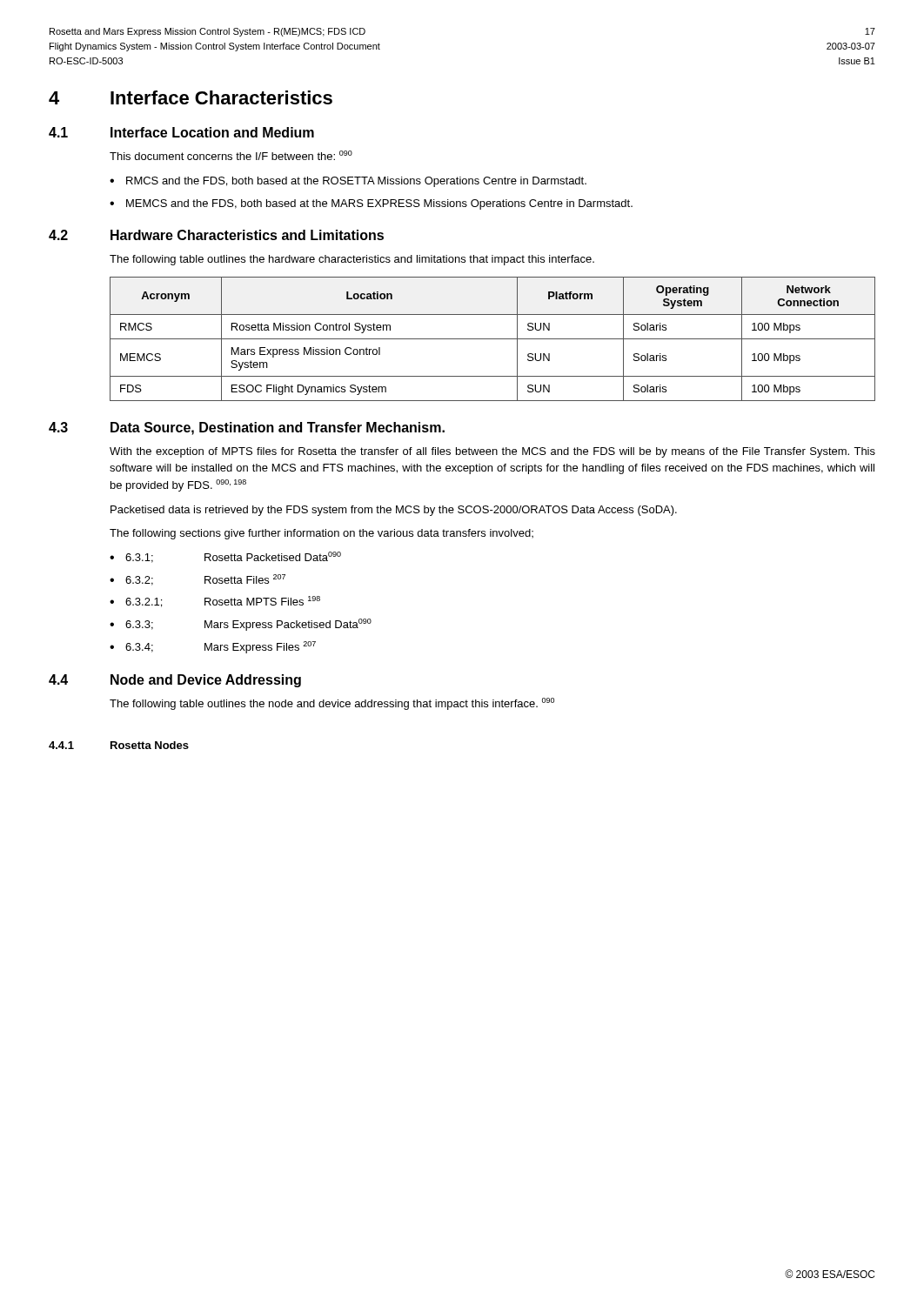The height and width of the screenshot is (1305, 924).
Task: Find "4.2 Hardware Characteristics and Limitations" on this page
Action: (x=216, y=236)
